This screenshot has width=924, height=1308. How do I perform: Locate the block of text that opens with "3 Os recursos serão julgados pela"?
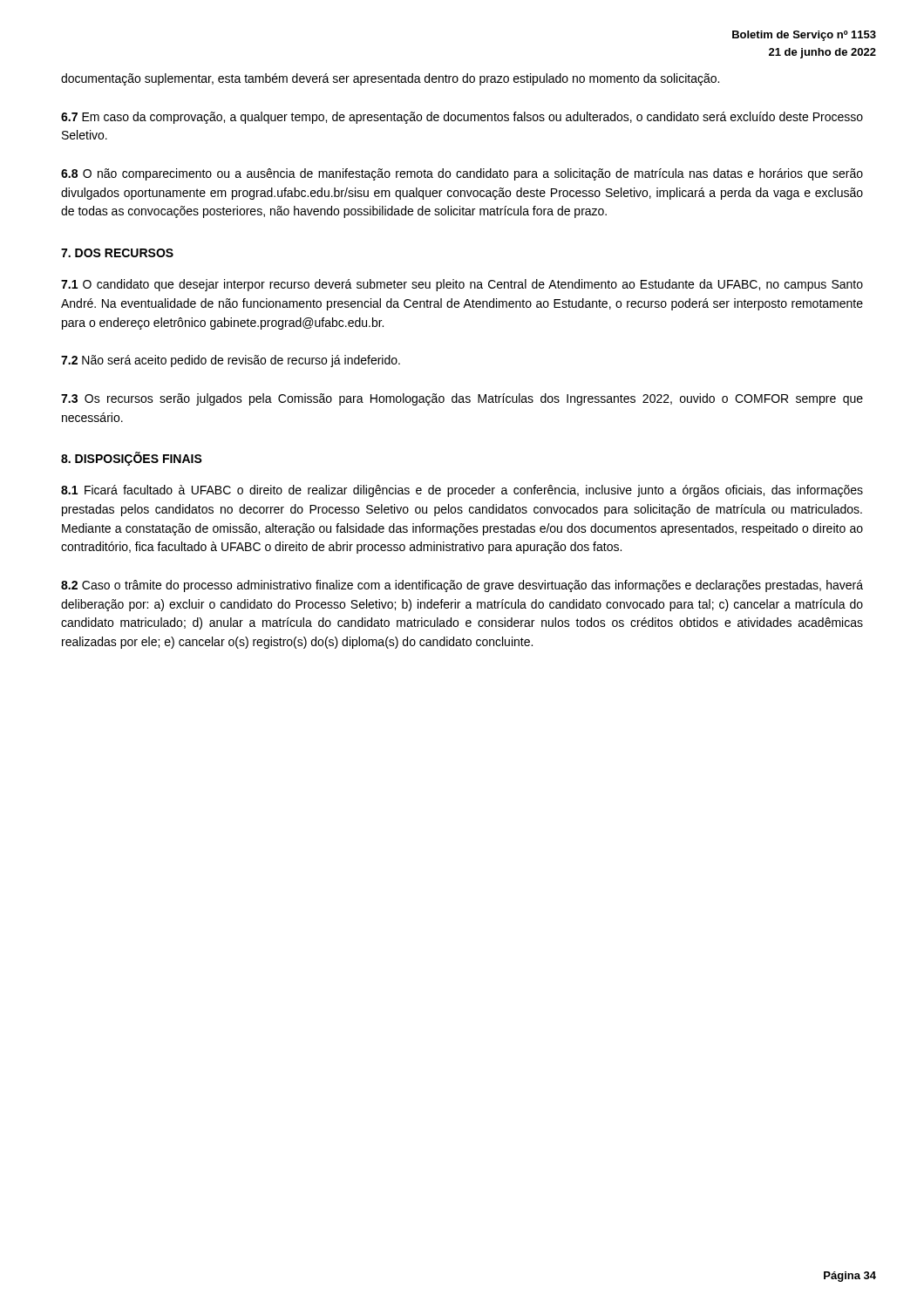(x=462, y=408)
